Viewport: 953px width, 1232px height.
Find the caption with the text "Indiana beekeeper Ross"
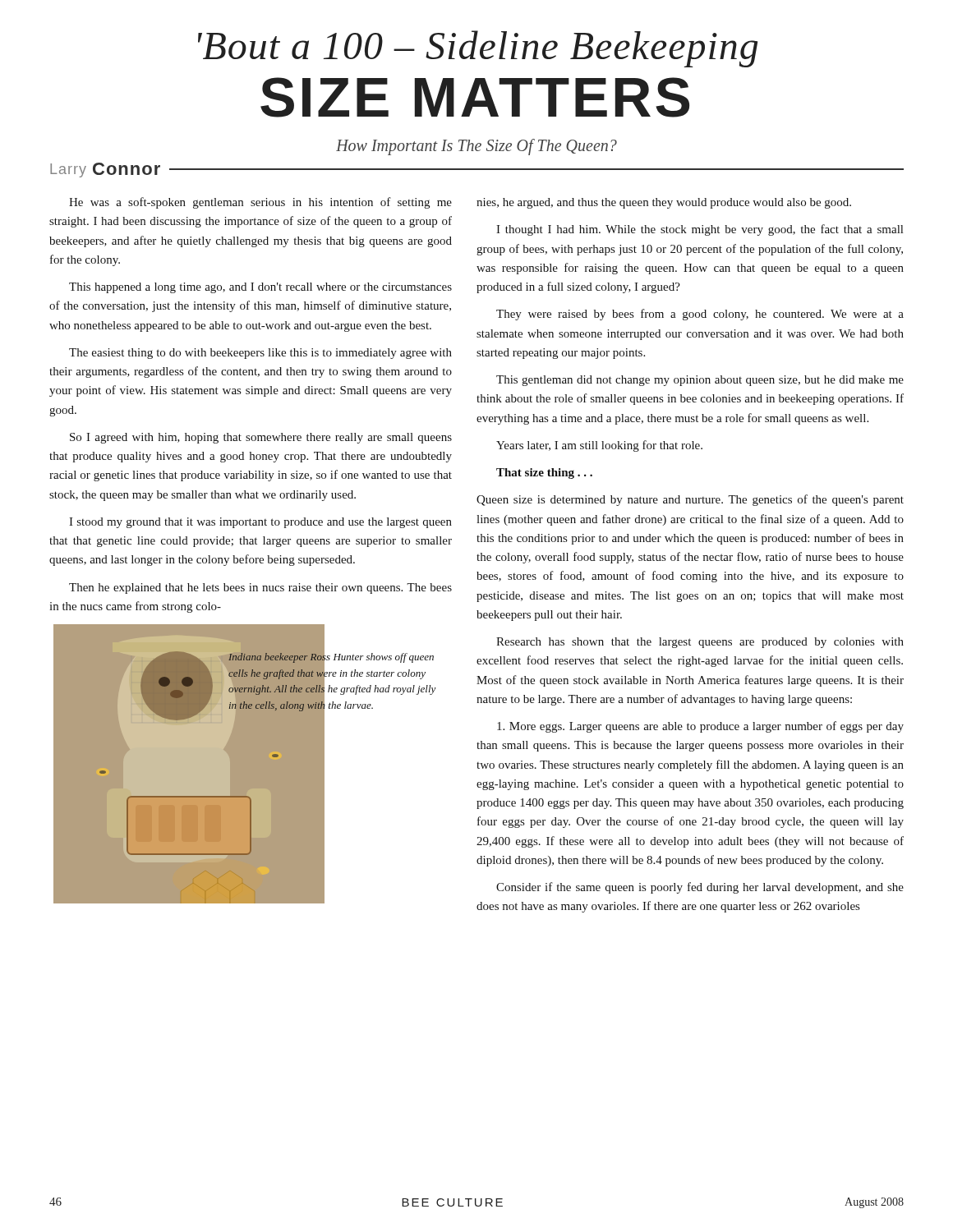click(332, 681)
